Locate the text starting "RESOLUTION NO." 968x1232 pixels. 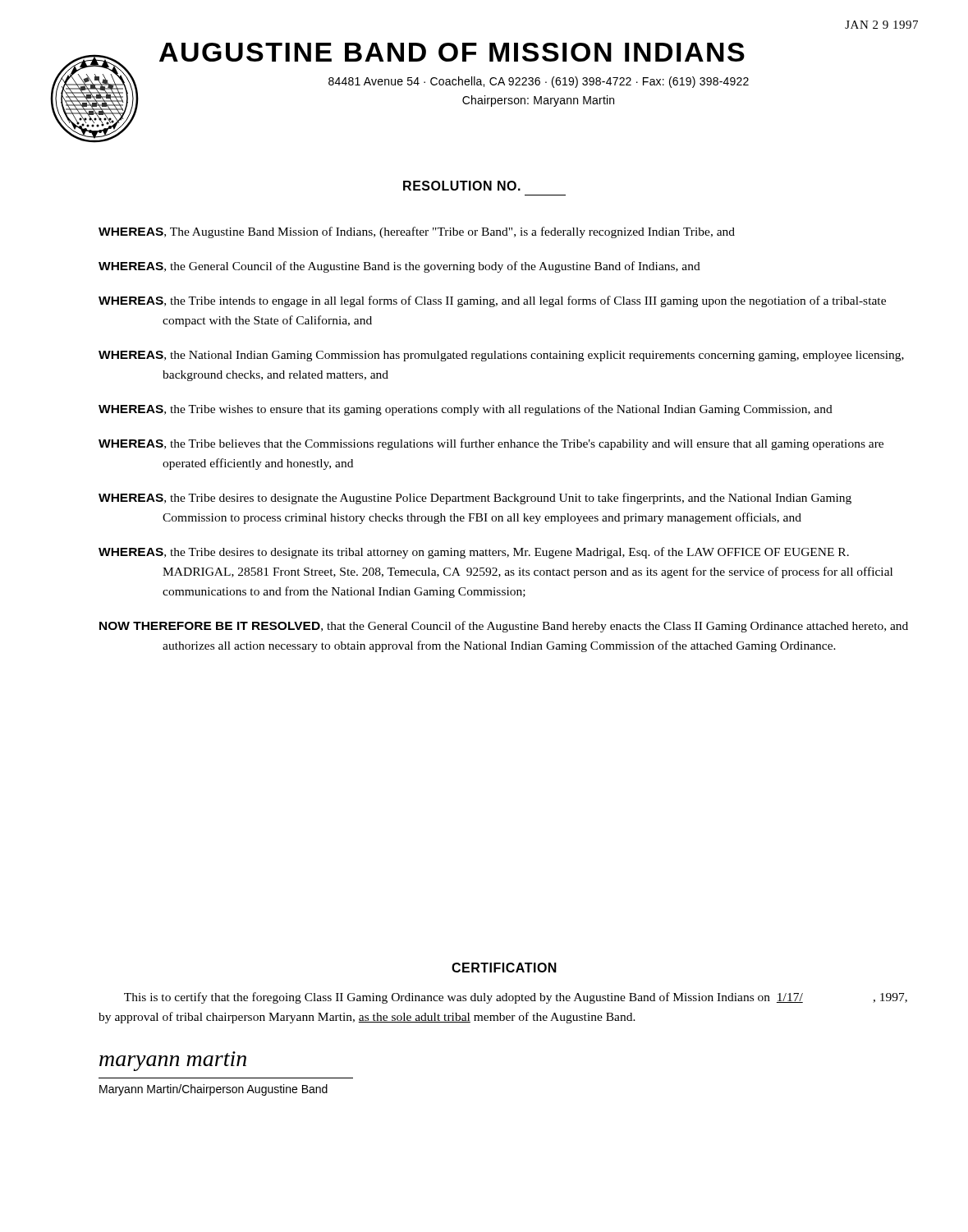tap(484, 186)
